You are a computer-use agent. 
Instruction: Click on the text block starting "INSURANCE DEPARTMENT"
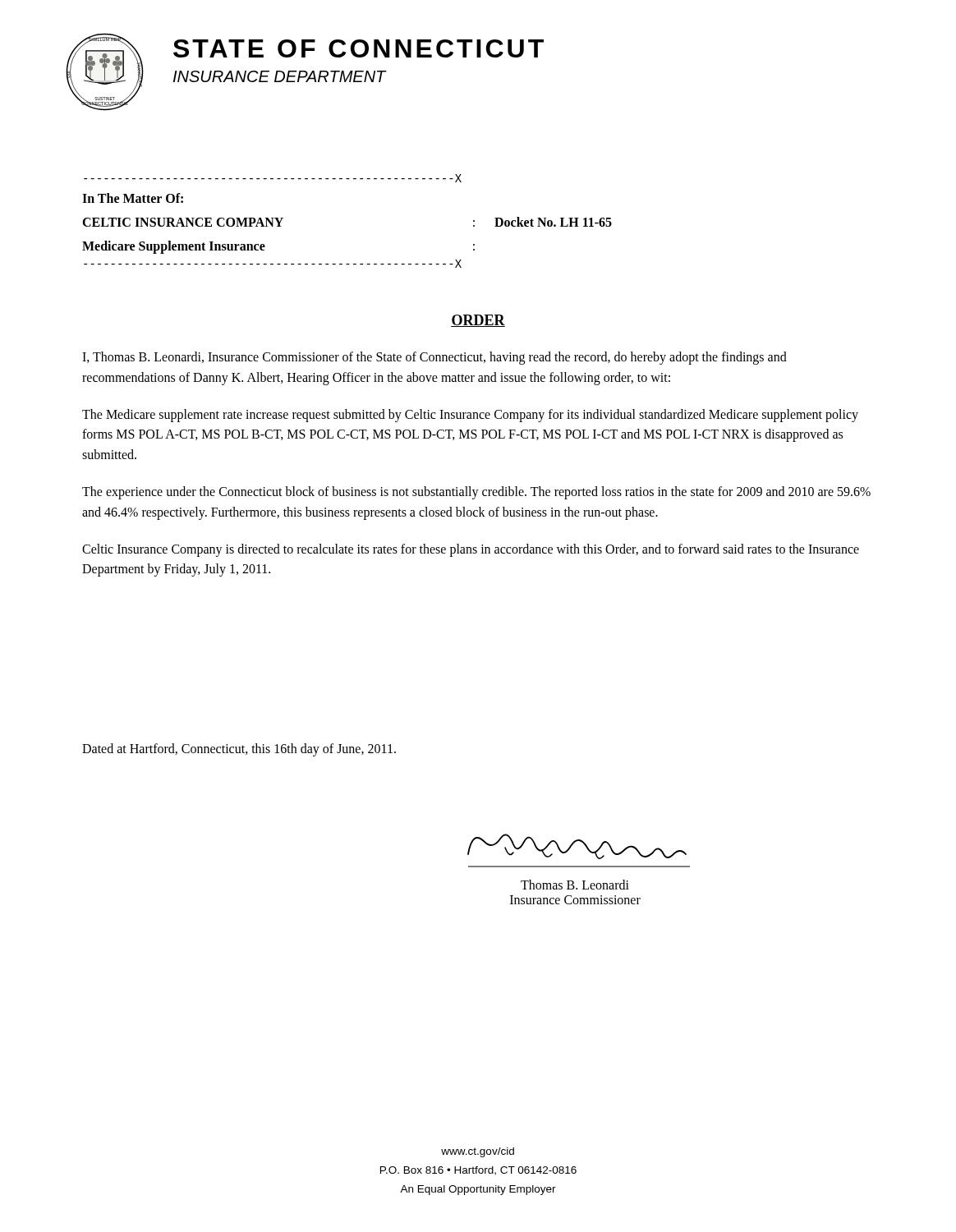point(279,77)
